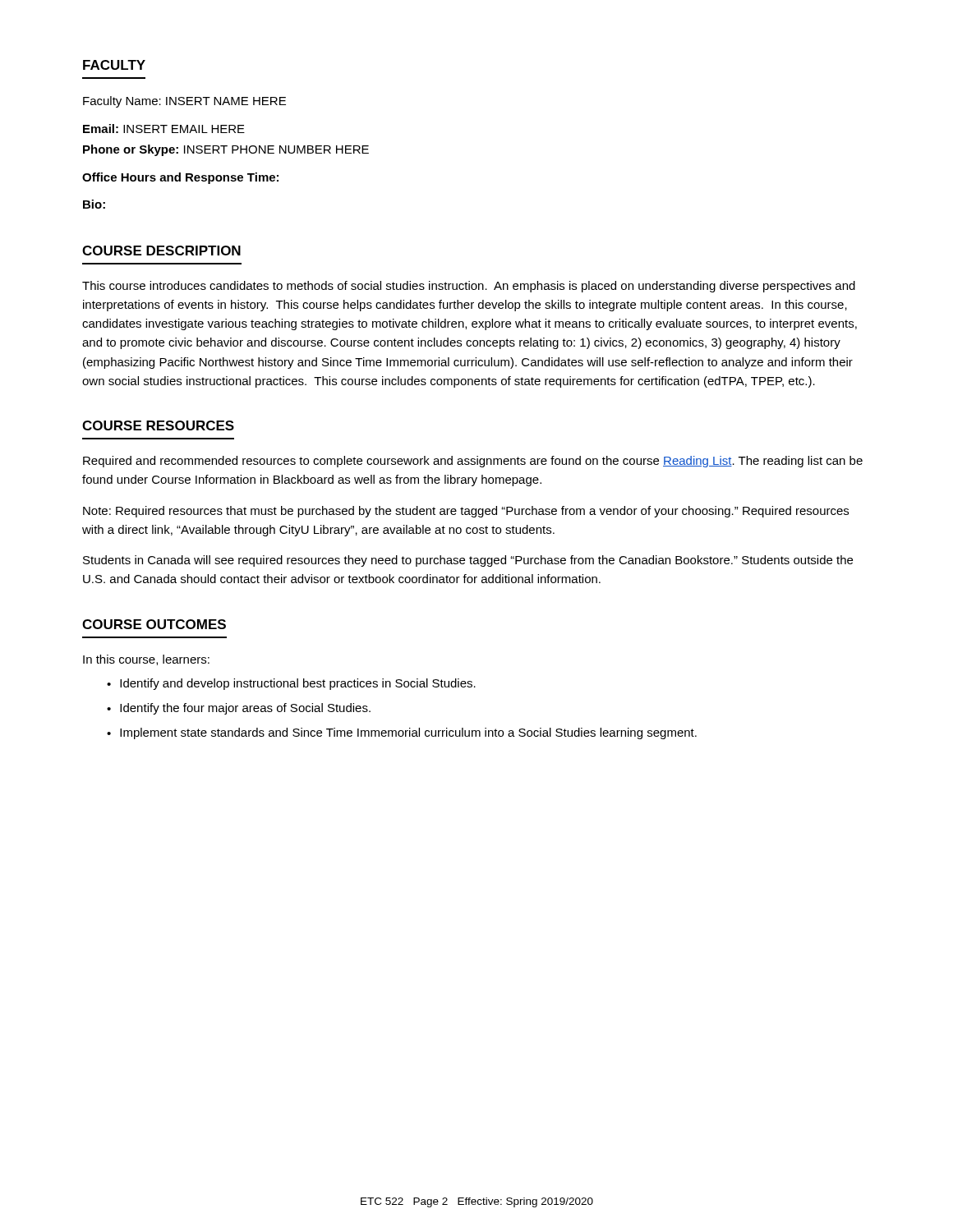Point to the text block starting "• Identify and"

[x=292, y=683]
